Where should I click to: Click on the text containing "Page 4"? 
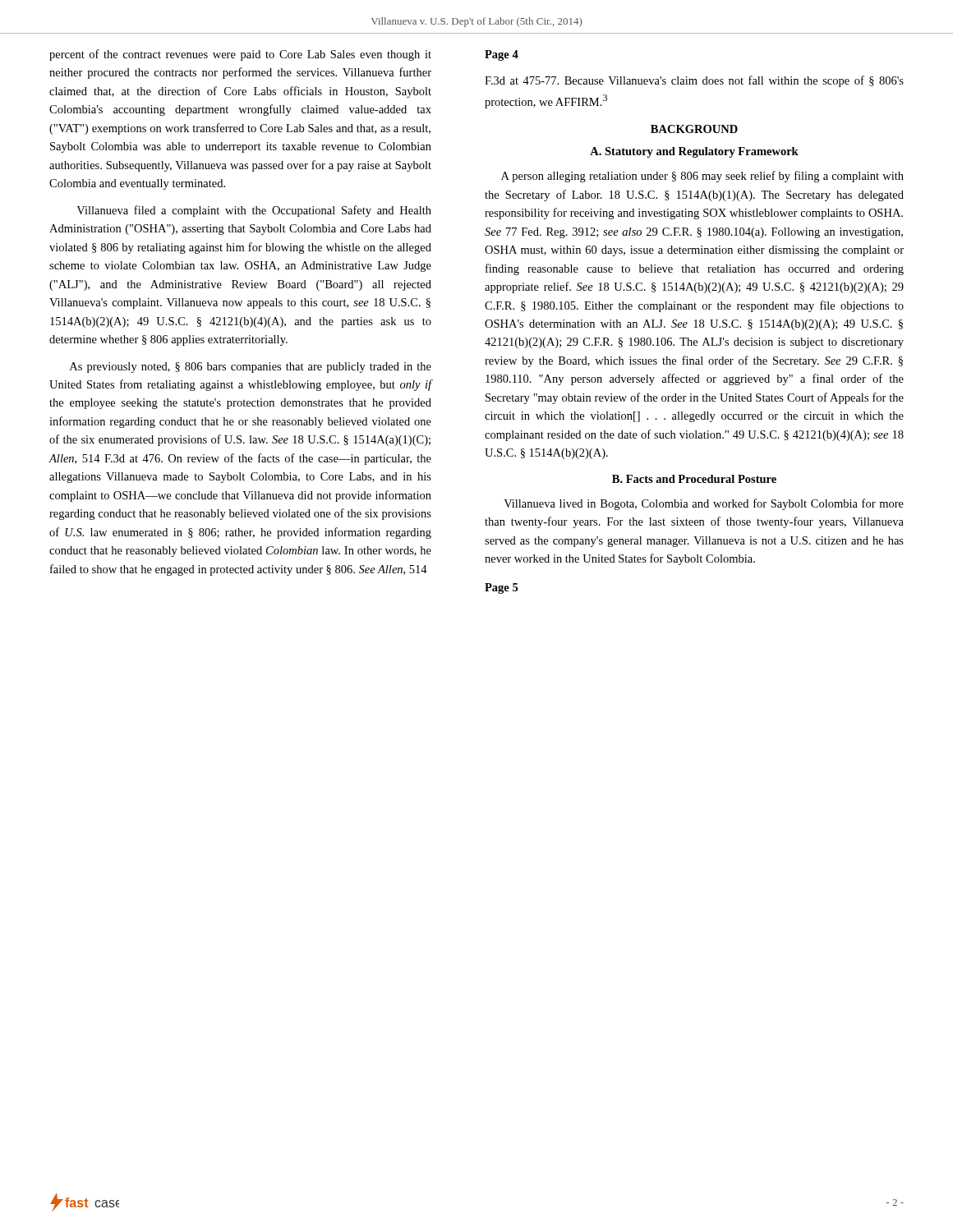501,54
